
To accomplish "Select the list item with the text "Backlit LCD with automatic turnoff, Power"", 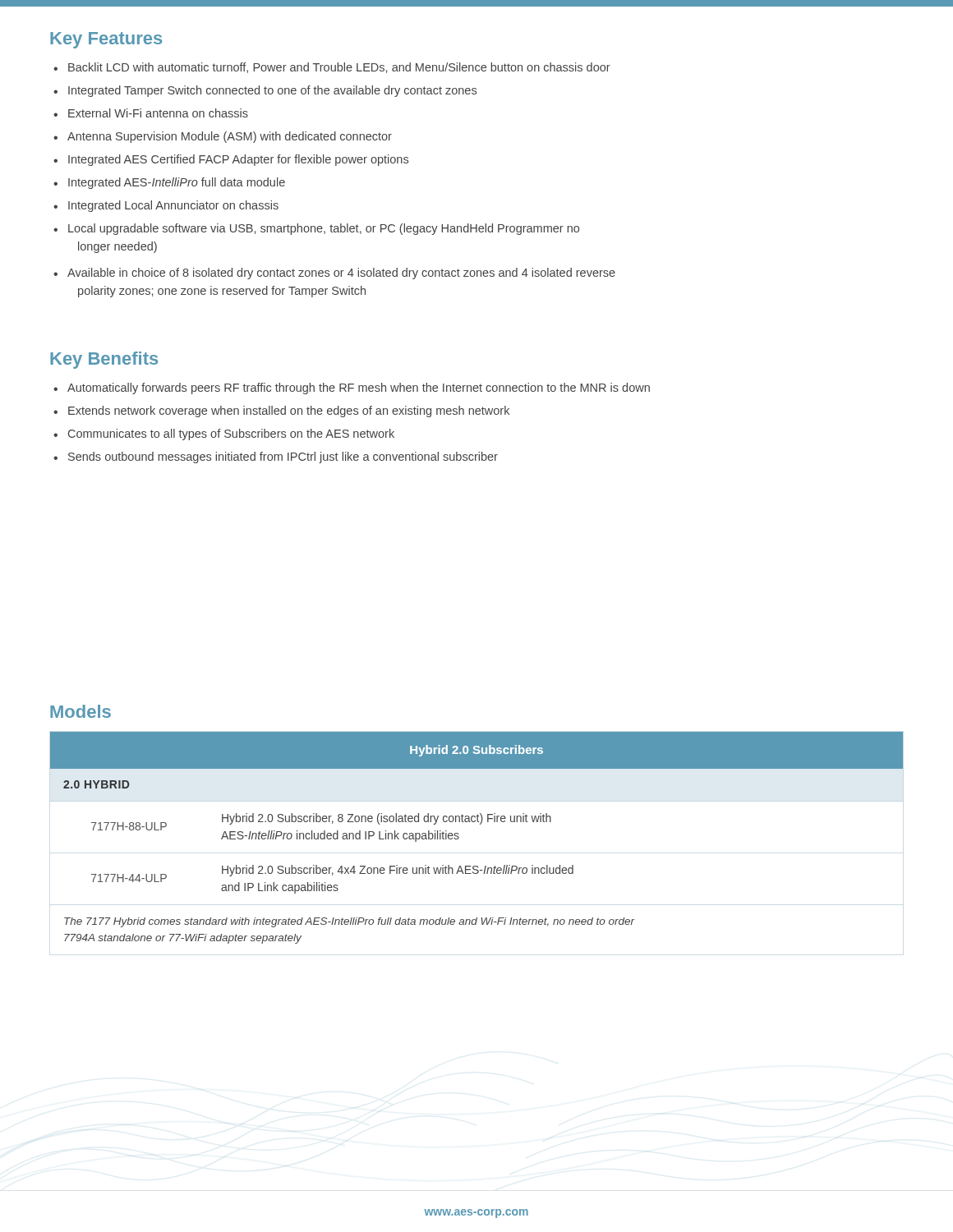I will click(476, 68).
